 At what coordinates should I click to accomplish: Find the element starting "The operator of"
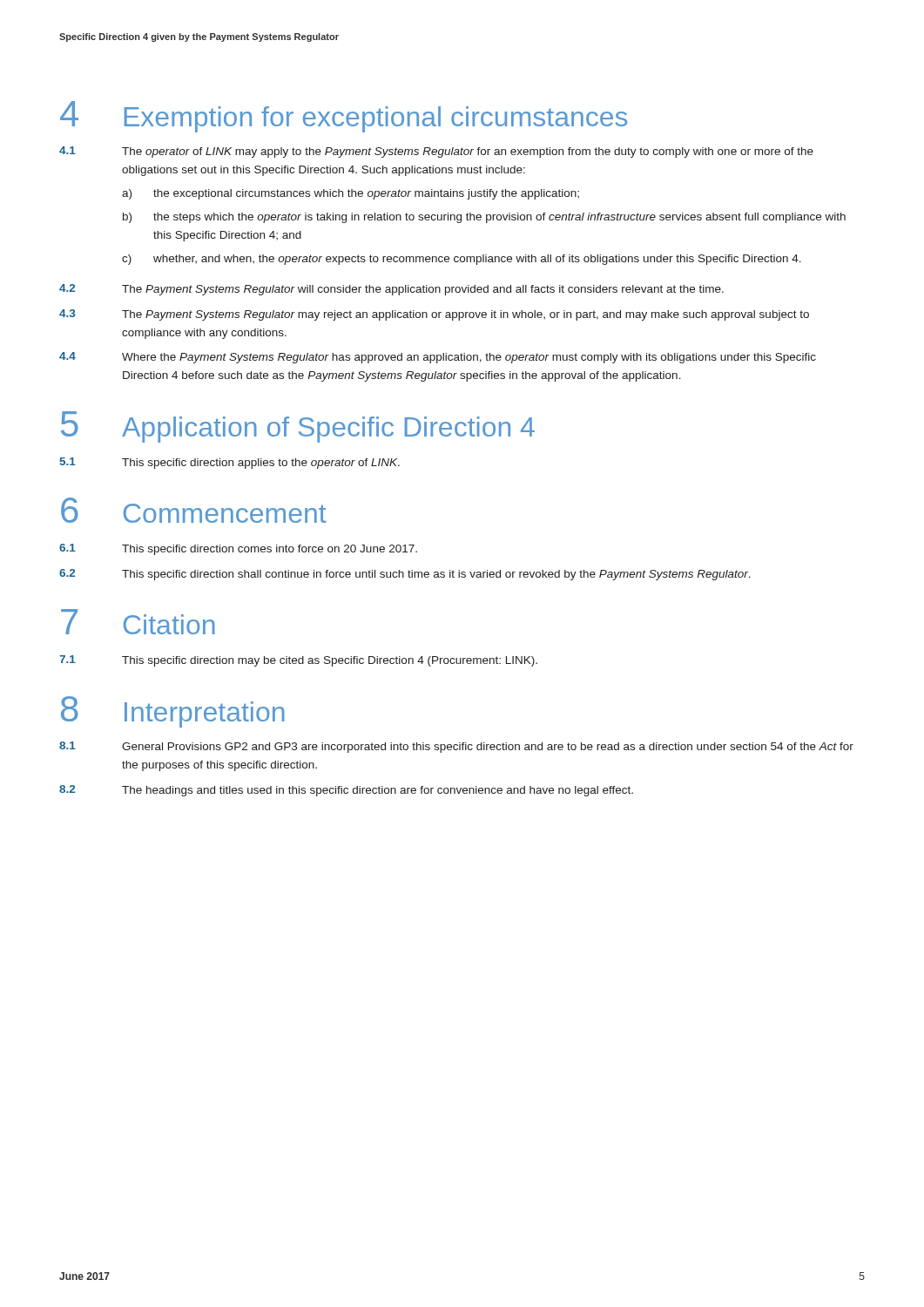(493, 206)
